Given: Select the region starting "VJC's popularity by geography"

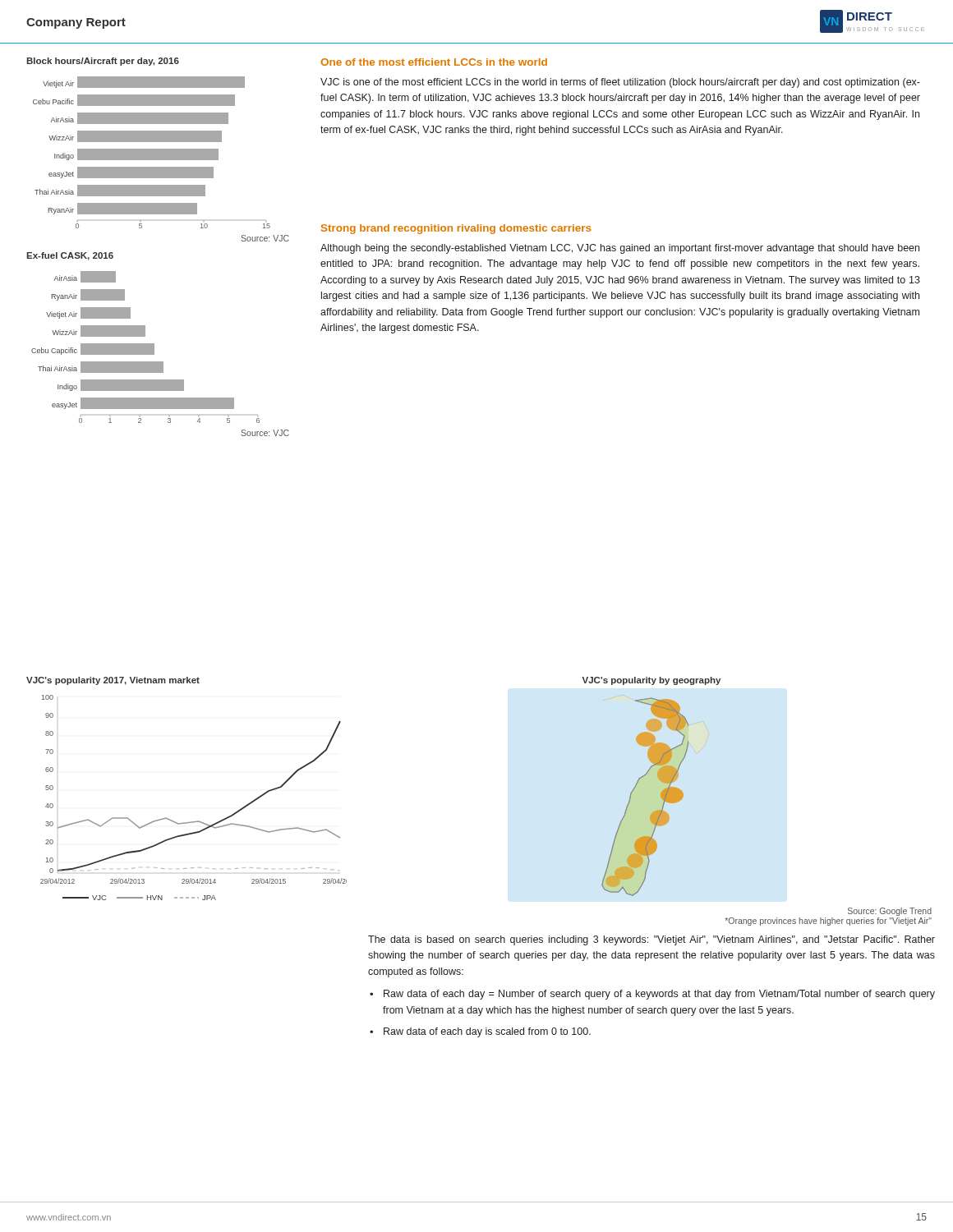Looking at the screenshot, I should pos(651,680).
